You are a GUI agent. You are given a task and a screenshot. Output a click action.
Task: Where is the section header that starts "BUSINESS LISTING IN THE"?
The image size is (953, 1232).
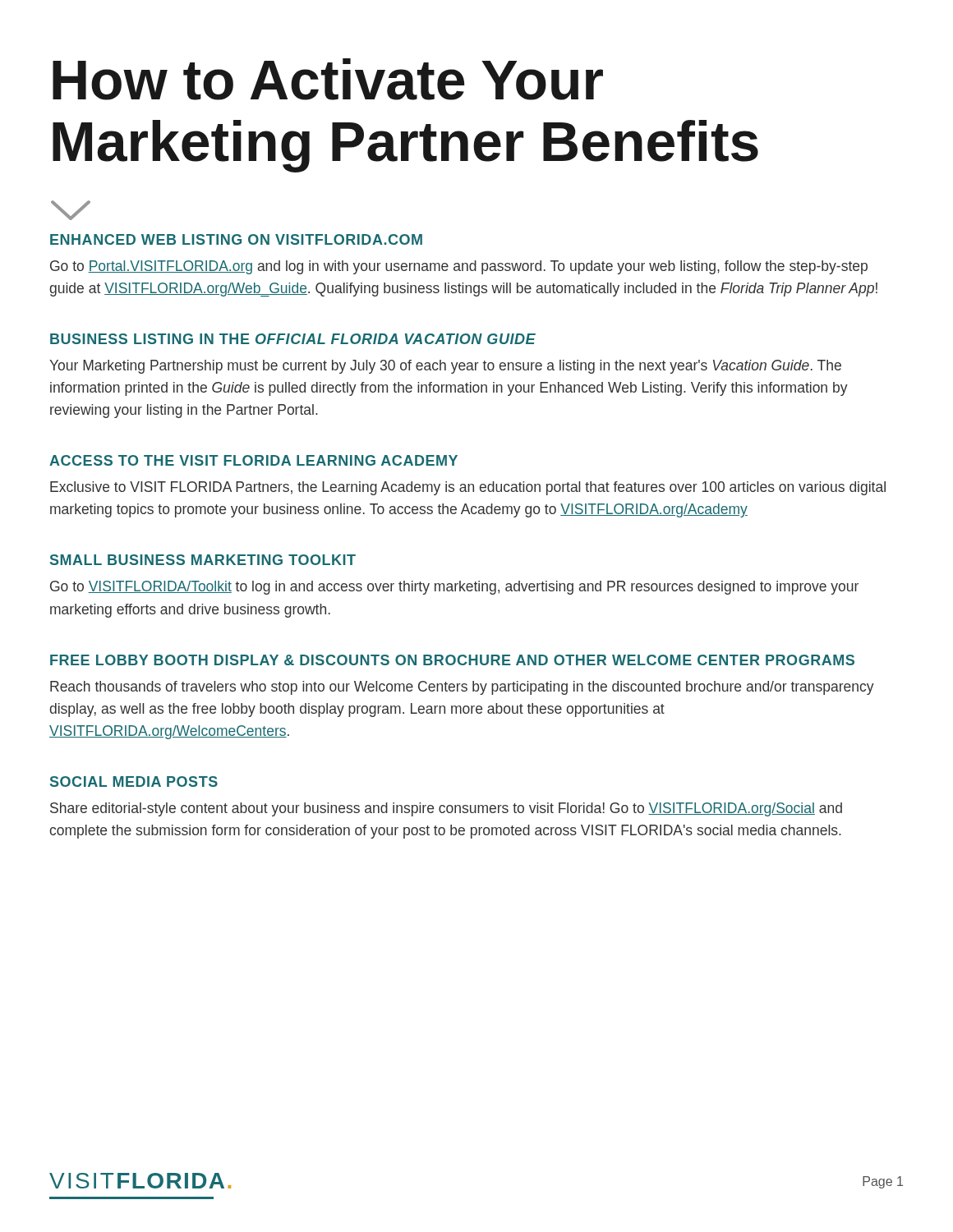[x=292, y=339]
